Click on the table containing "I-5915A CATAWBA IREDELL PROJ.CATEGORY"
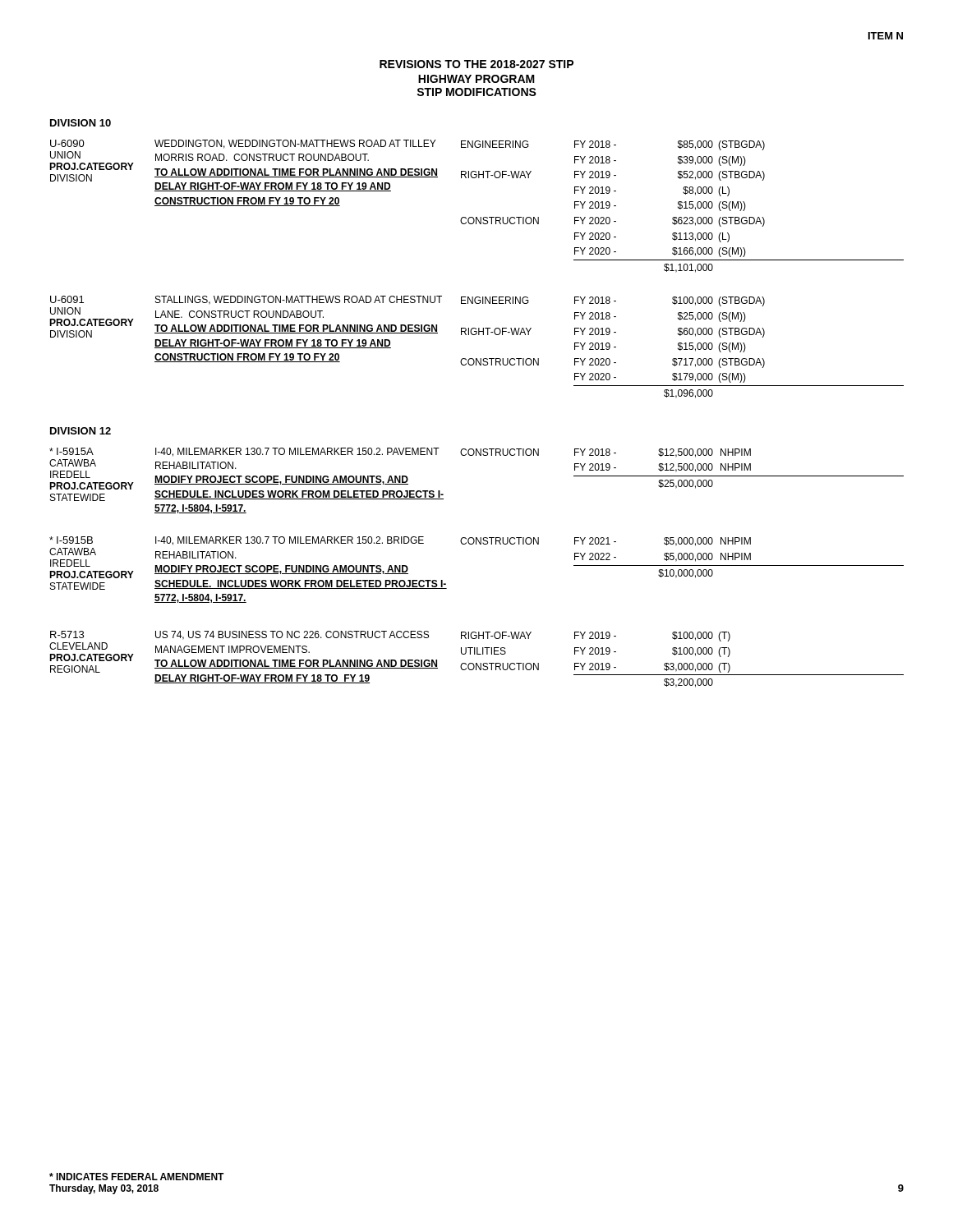Viewport: 953px width, 1232px height. (476, 480)
